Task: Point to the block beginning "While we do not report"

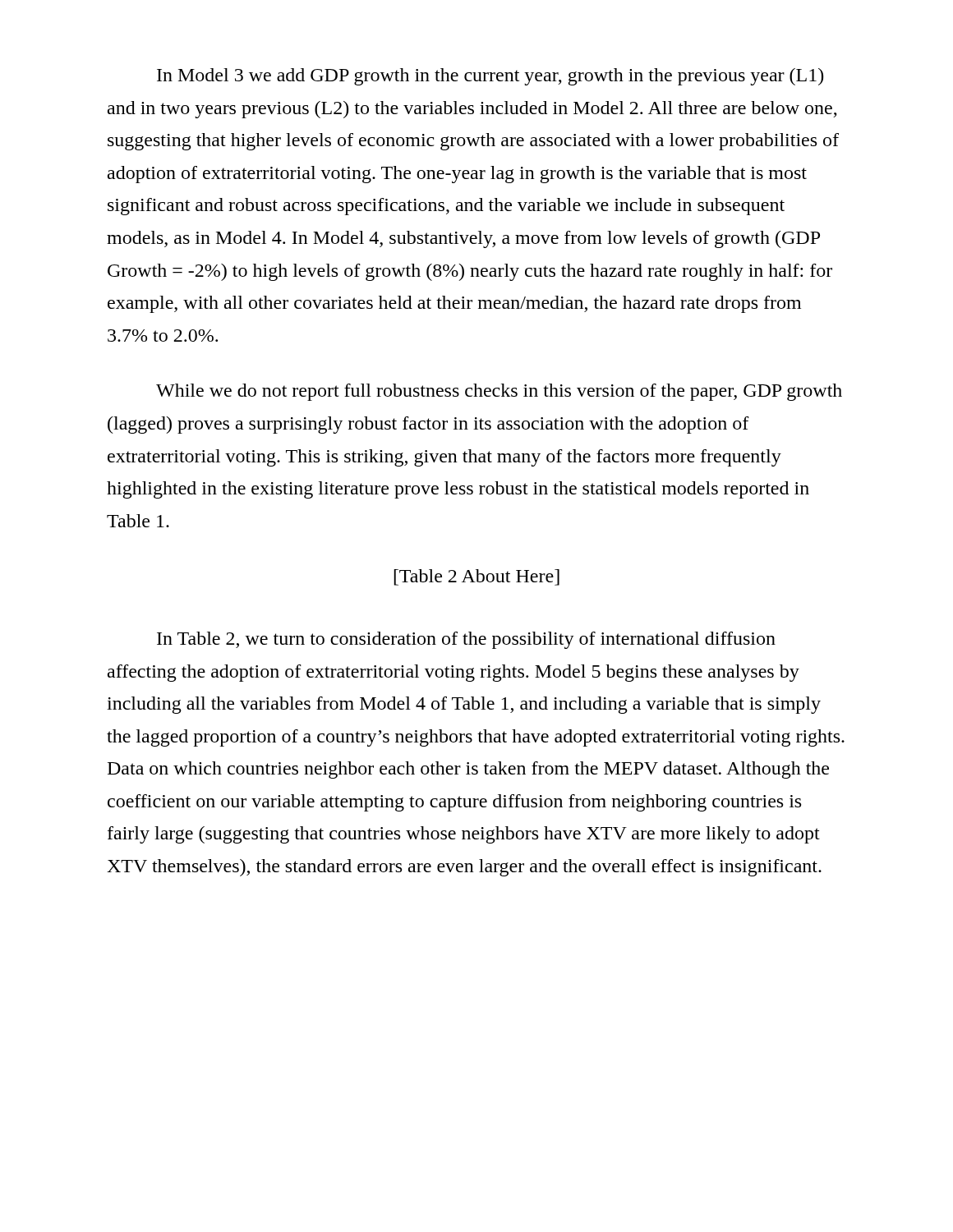Action: (475, 455)
